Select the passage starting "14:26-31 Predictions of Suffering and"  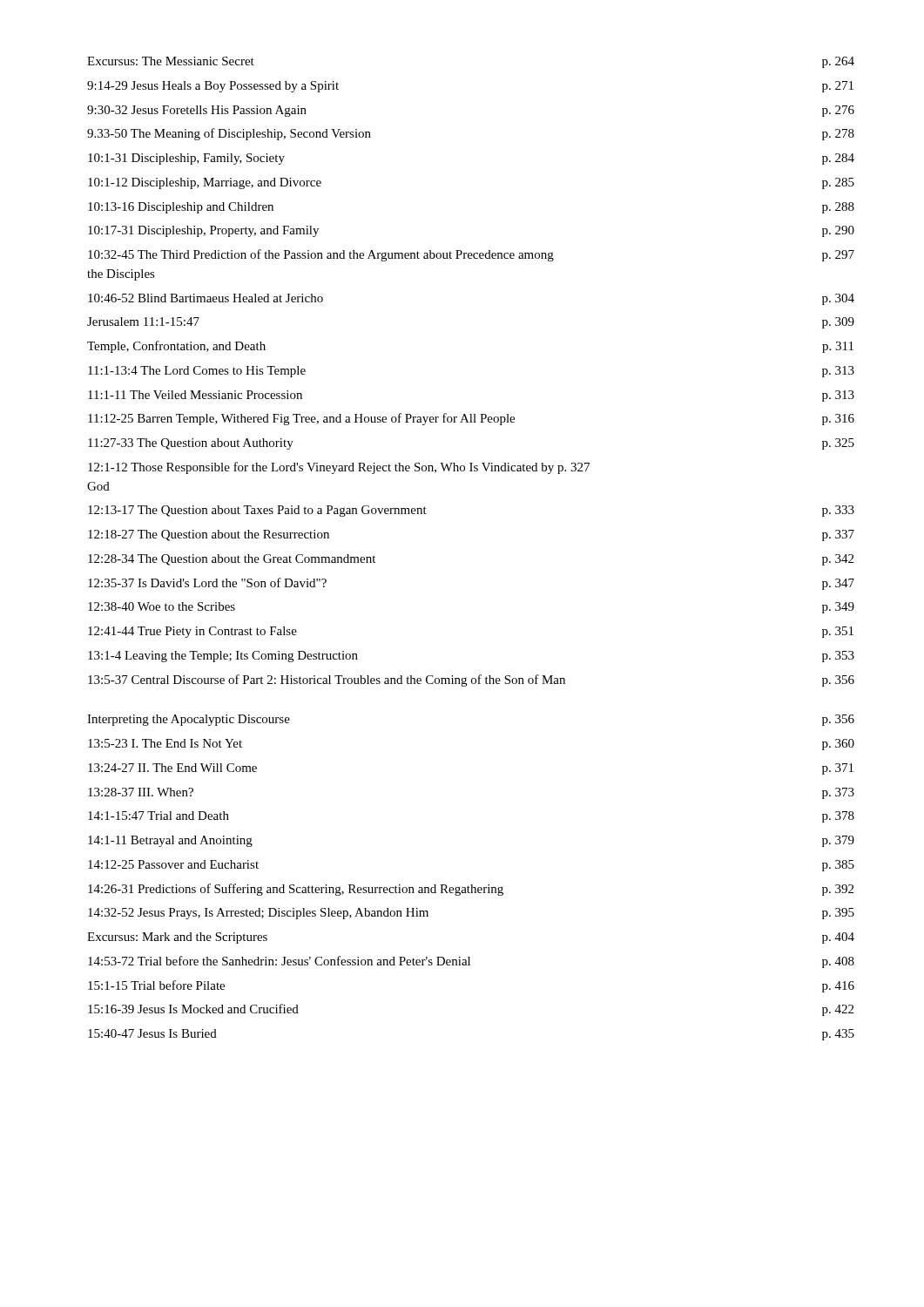coord(471,889)
